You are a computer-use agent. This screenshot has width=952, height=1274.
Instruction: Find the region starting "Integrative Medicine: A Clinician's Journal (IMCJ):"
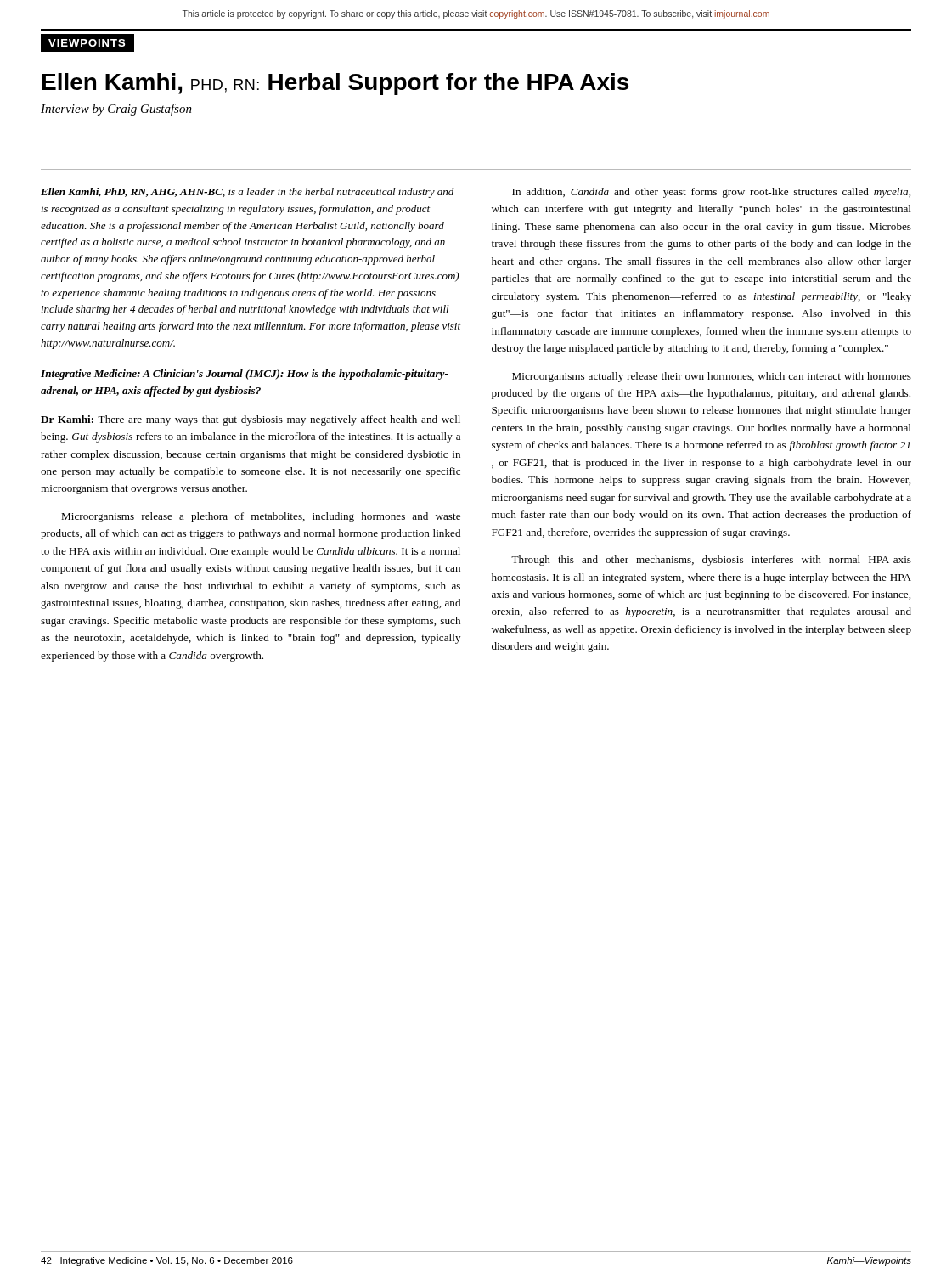coord(251,382)
